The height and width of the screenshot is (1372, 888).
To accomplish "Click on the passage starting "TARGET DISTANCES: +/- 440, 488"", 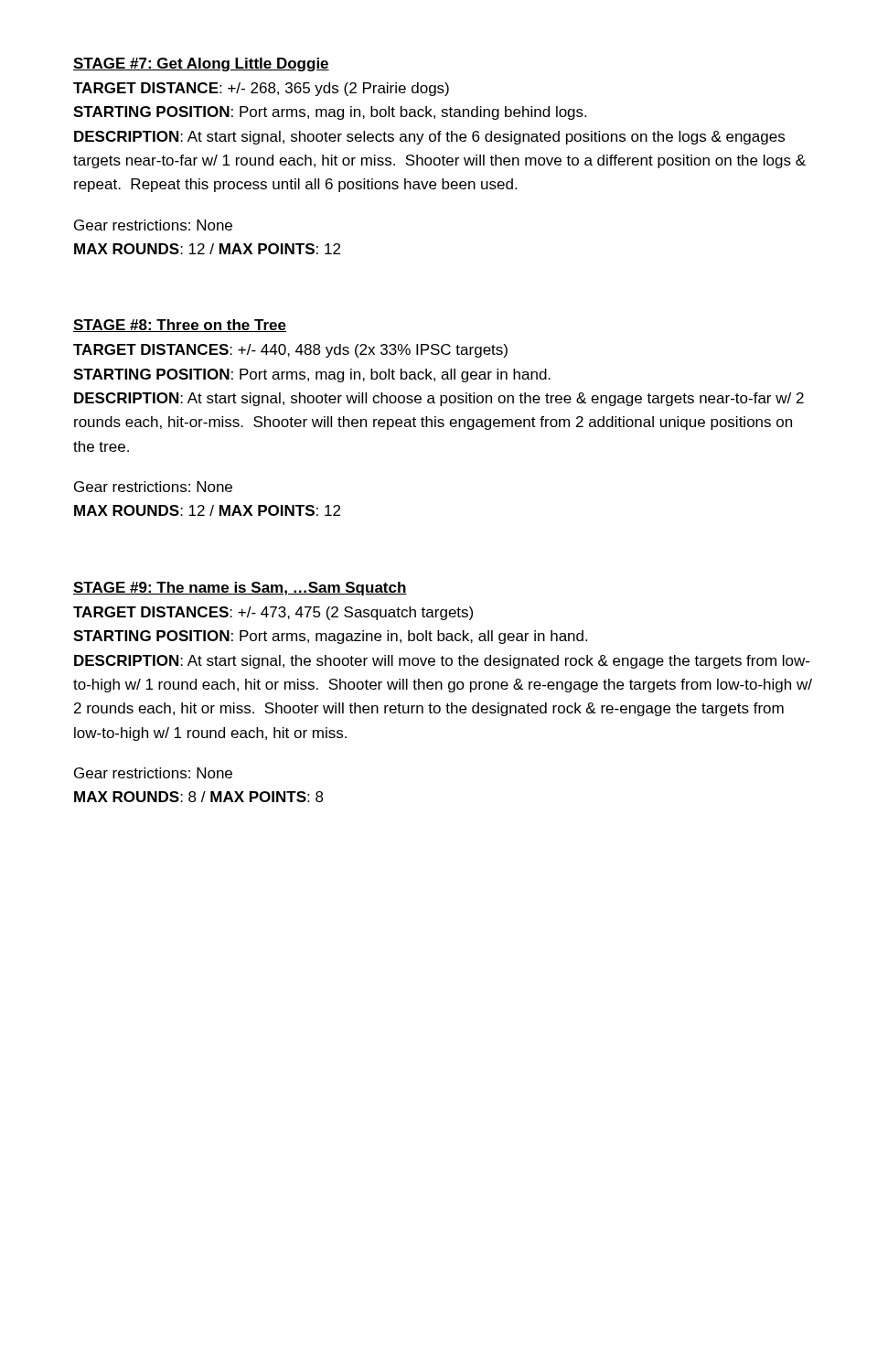I will pyautogui.click(x=439, y=398).
